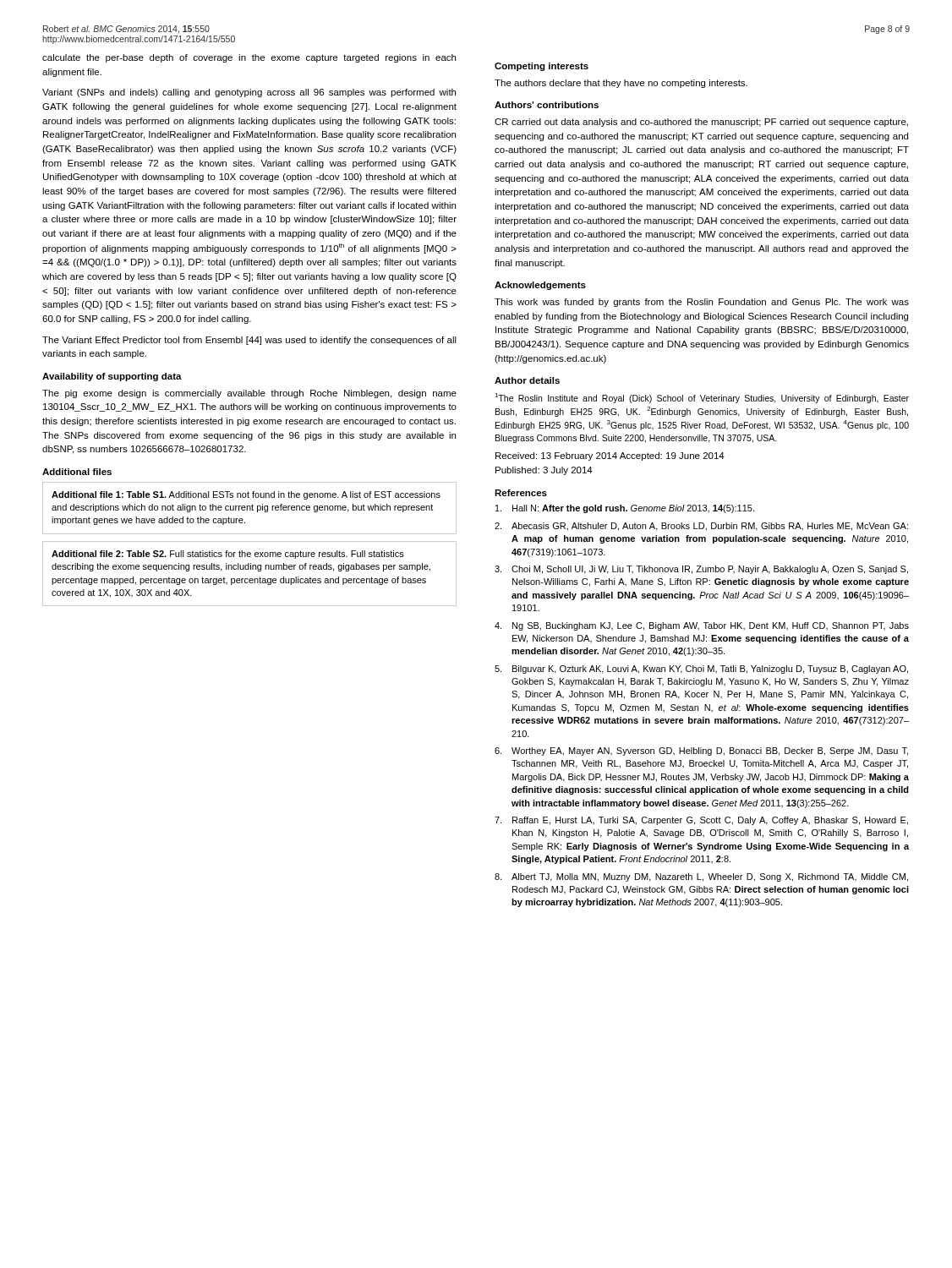Select the block starting "1The Roslin Institute and Royal (Dick) School of"
This screenshot has height=1268, width=952.
[x=702, y=417]
